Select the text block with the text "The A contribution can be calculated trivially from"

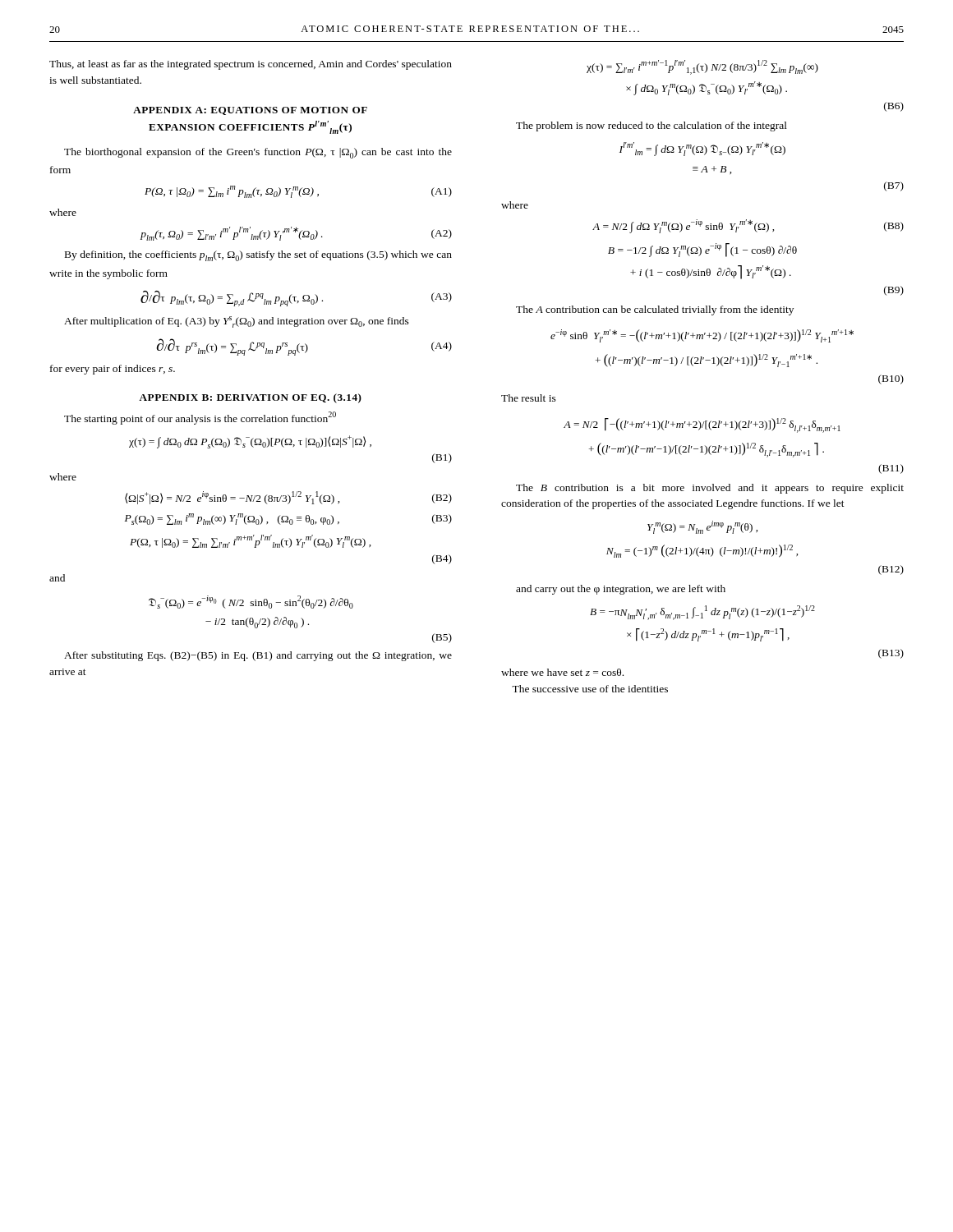655,309
